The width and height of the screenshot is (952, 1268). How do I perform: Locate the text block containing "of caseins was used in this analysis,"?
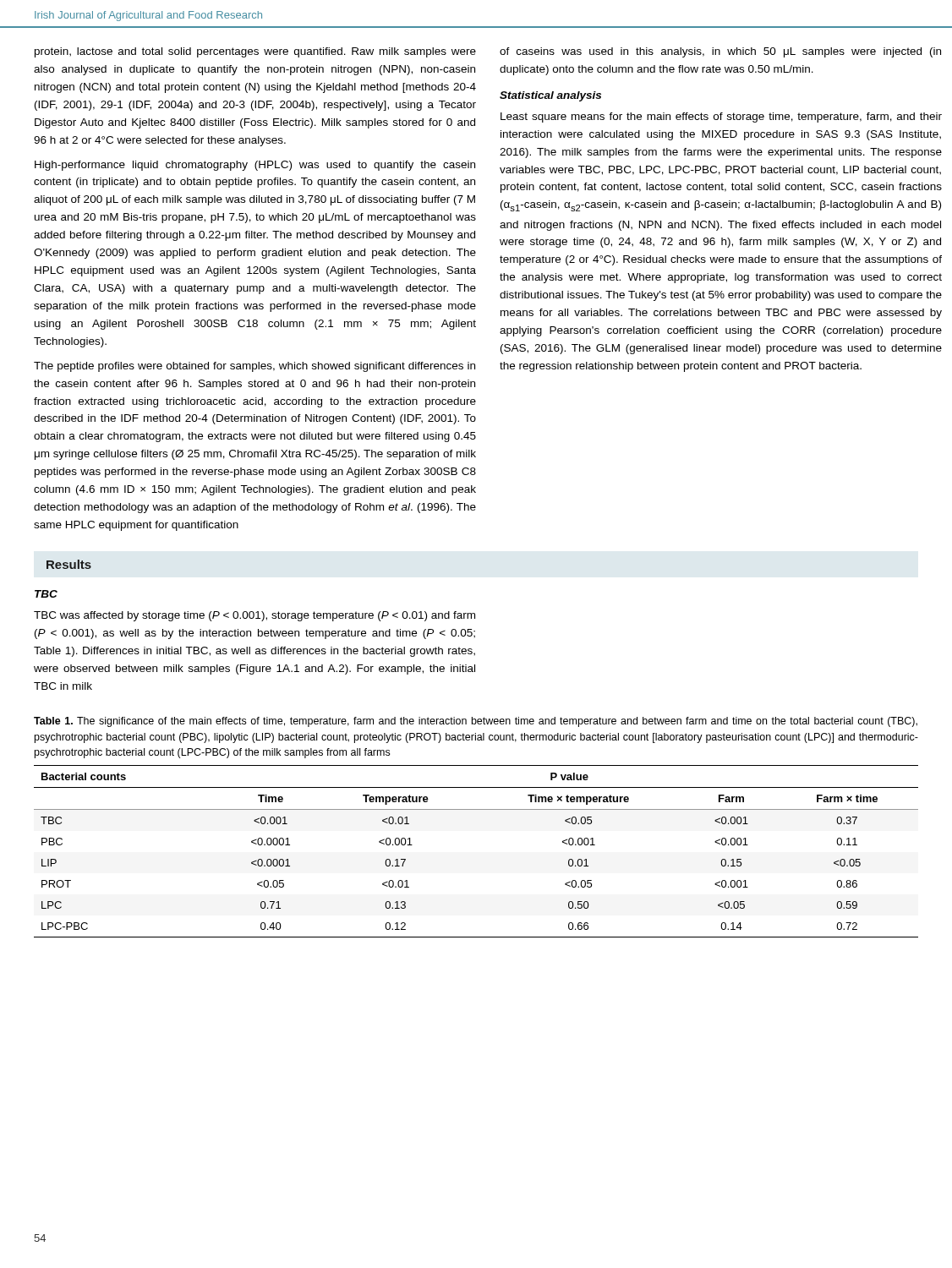(721, 61)
